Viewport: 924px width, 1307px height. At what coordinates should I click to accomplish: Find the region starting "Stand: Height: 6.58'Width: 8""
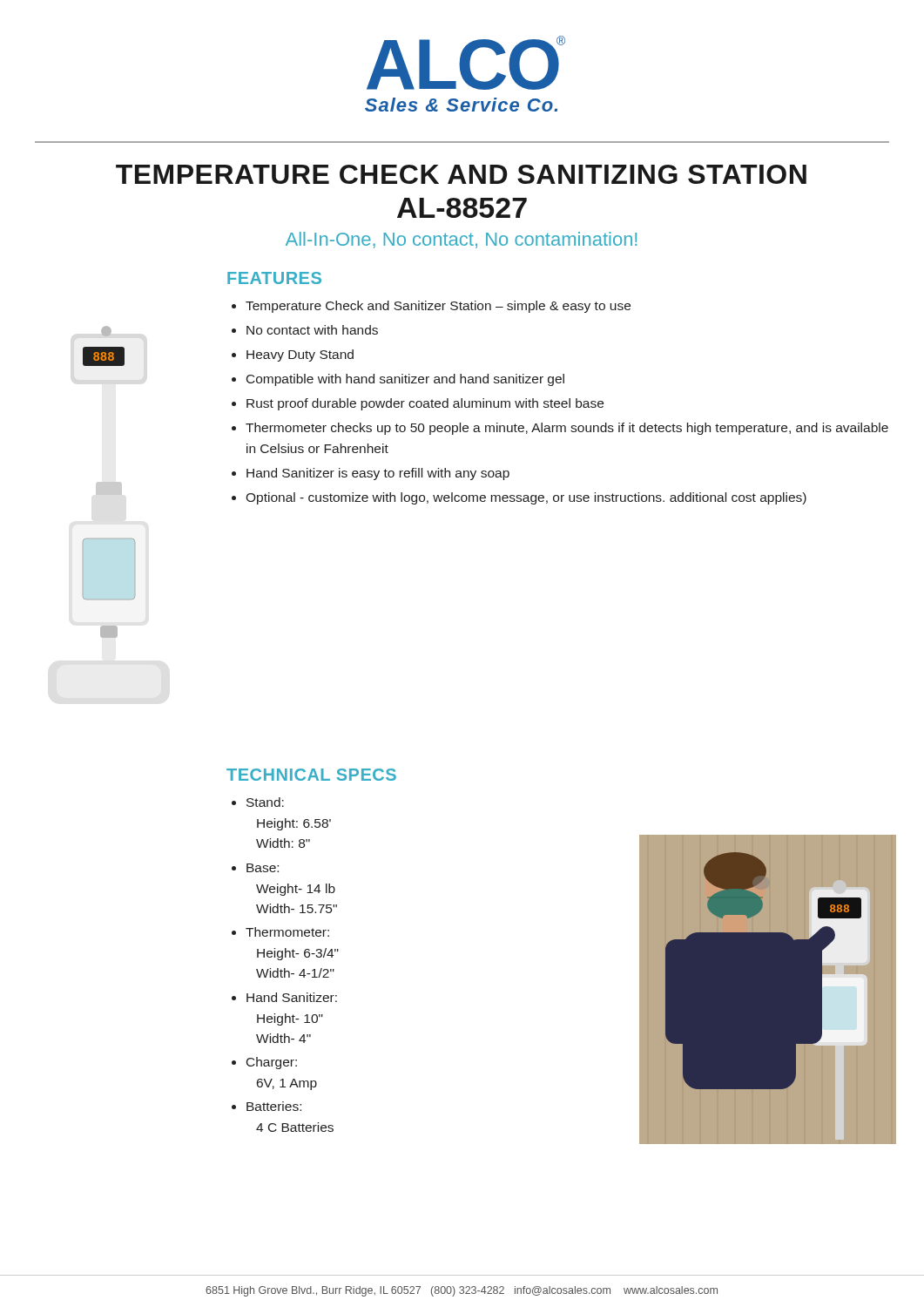pos(265,802)
